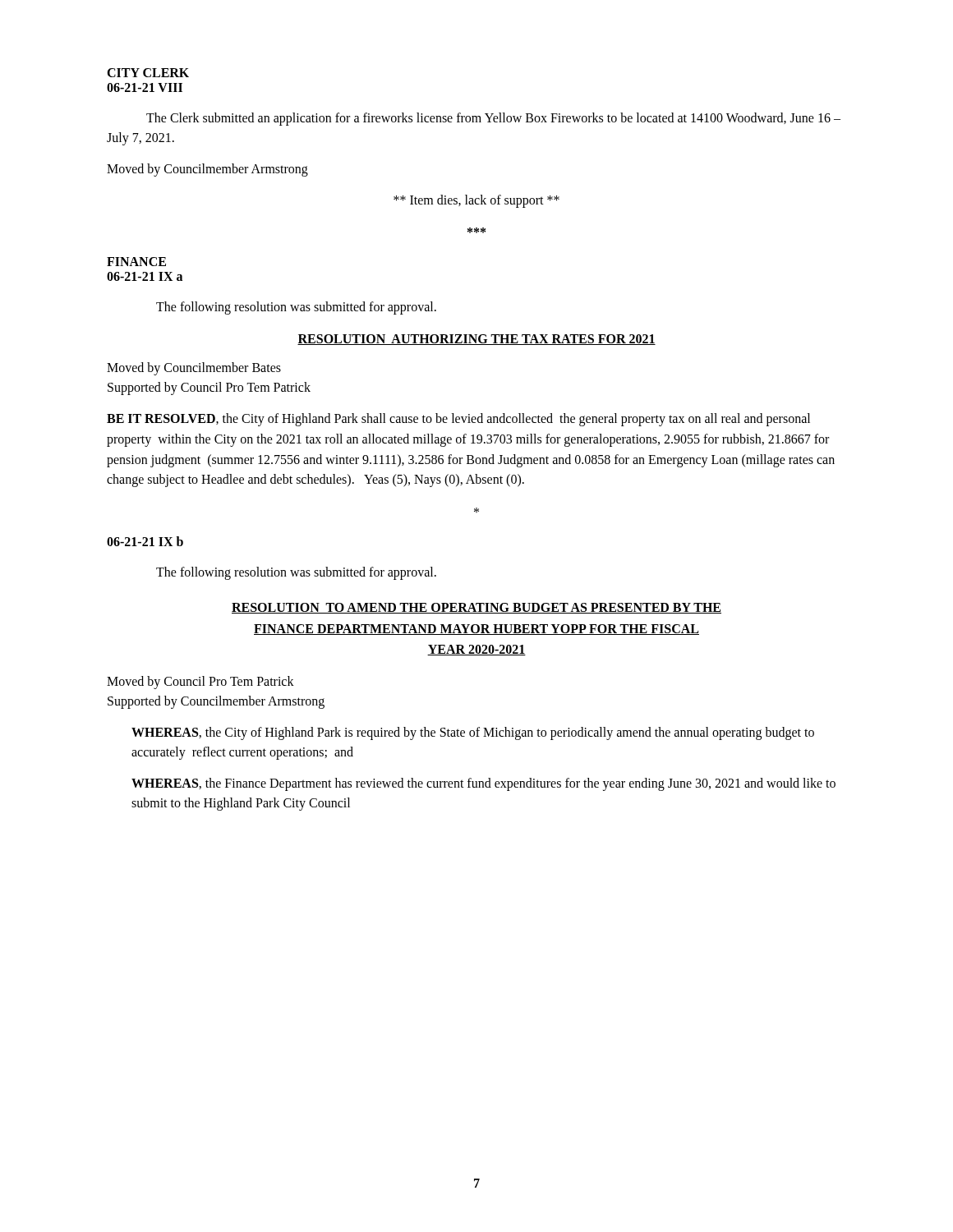Locate the block of text that opens with "BE IT RESOLVED, the City of Highland Park"
The image size is (953, 1232).
pos(471,449)
